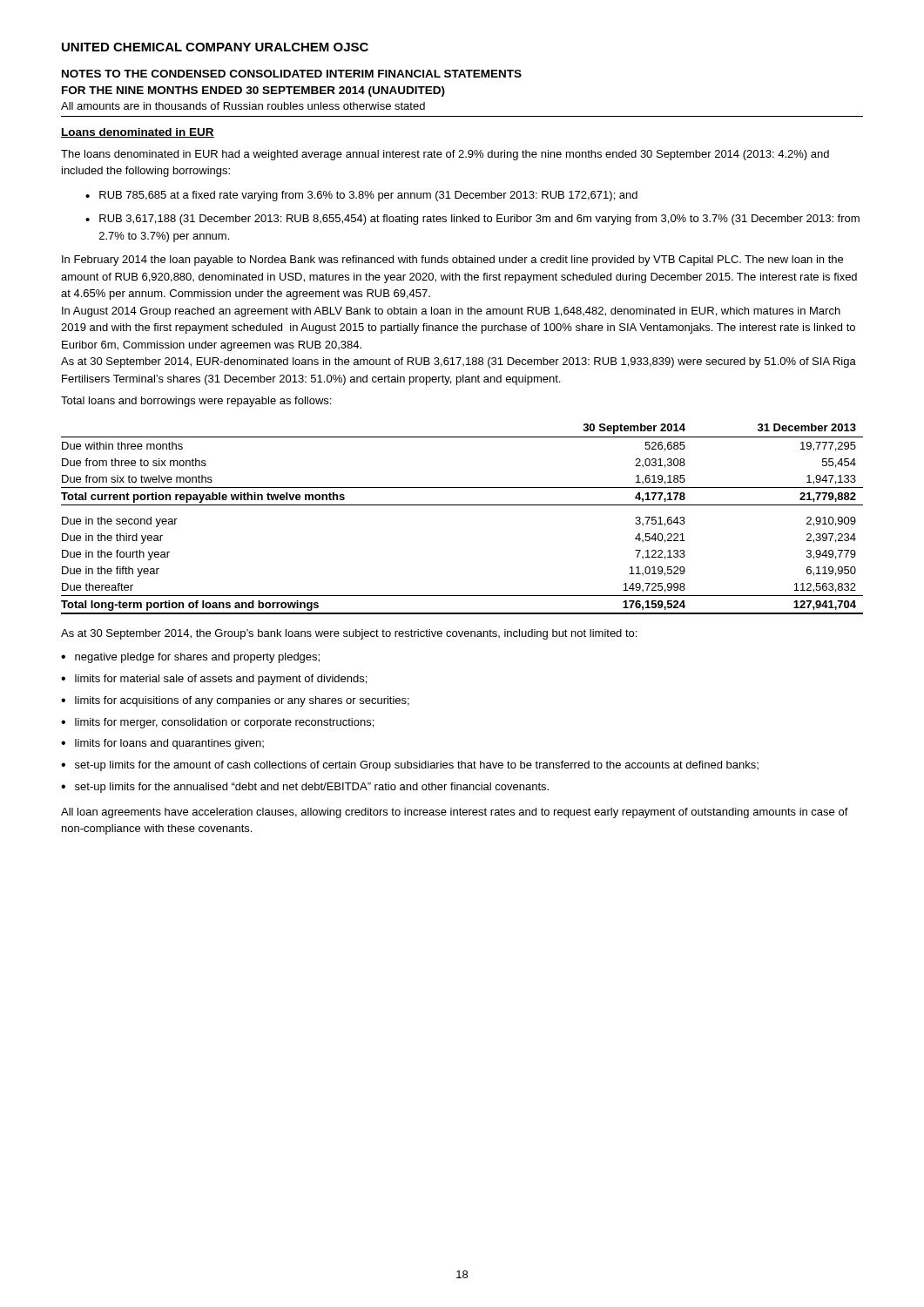Point to the element starting "RUB 785,685 at a fixed rate"
Viewport: 924px width, 1307px height.
[481, 195]
